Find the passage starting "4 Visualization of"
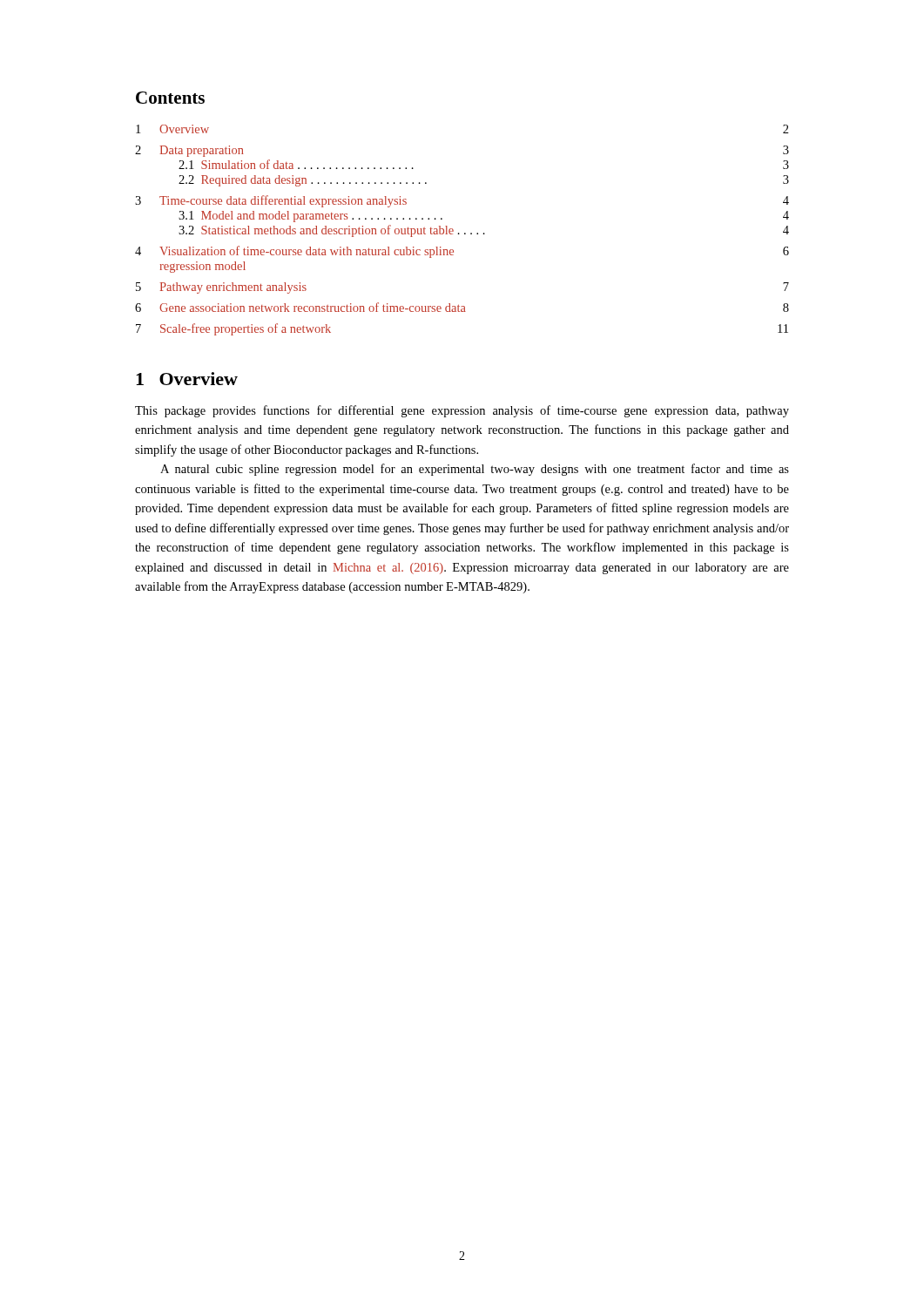 [462, 259]
